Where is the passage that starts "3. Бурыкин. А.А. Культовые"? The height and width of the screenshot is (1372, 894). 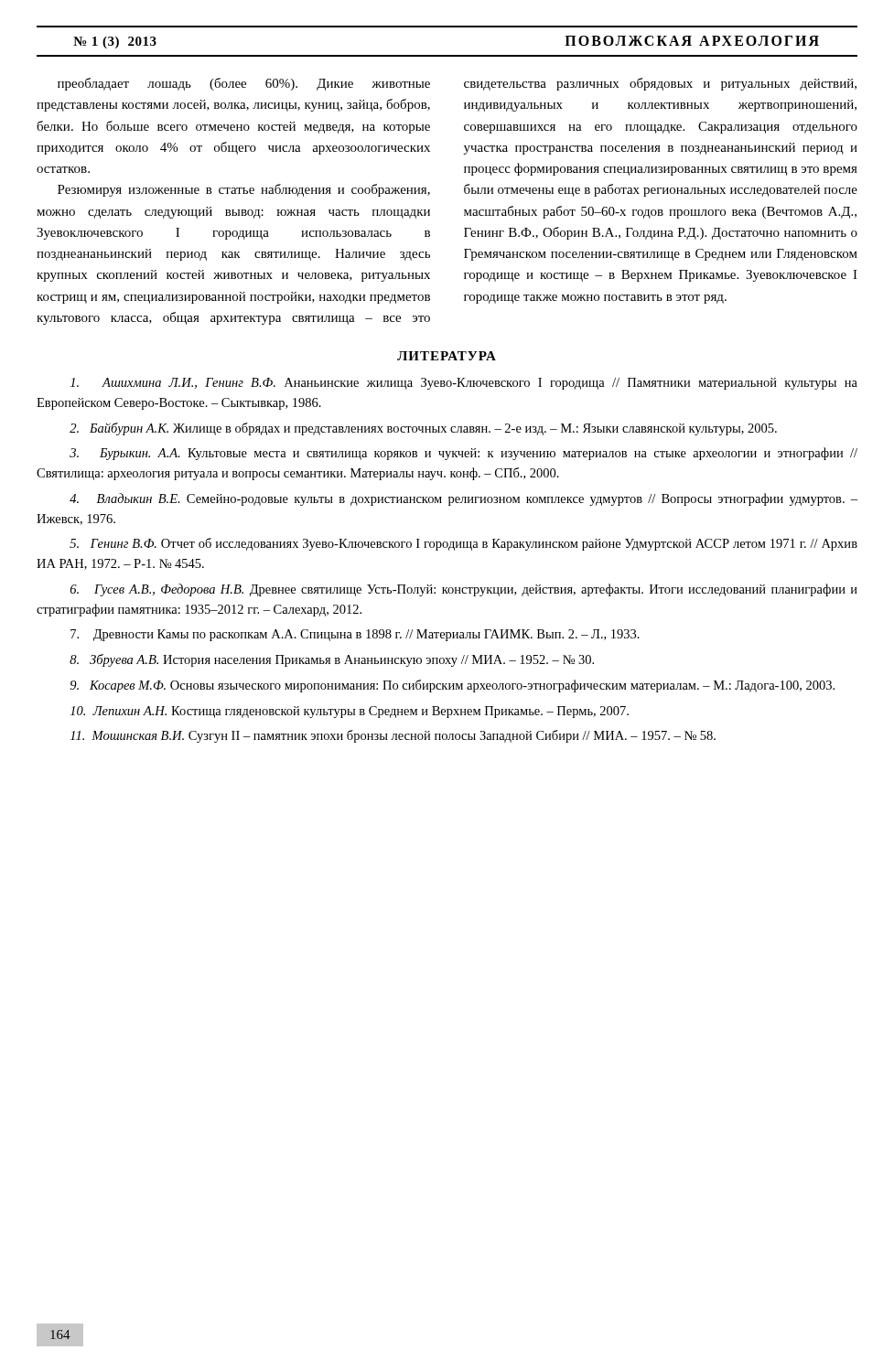447,463
